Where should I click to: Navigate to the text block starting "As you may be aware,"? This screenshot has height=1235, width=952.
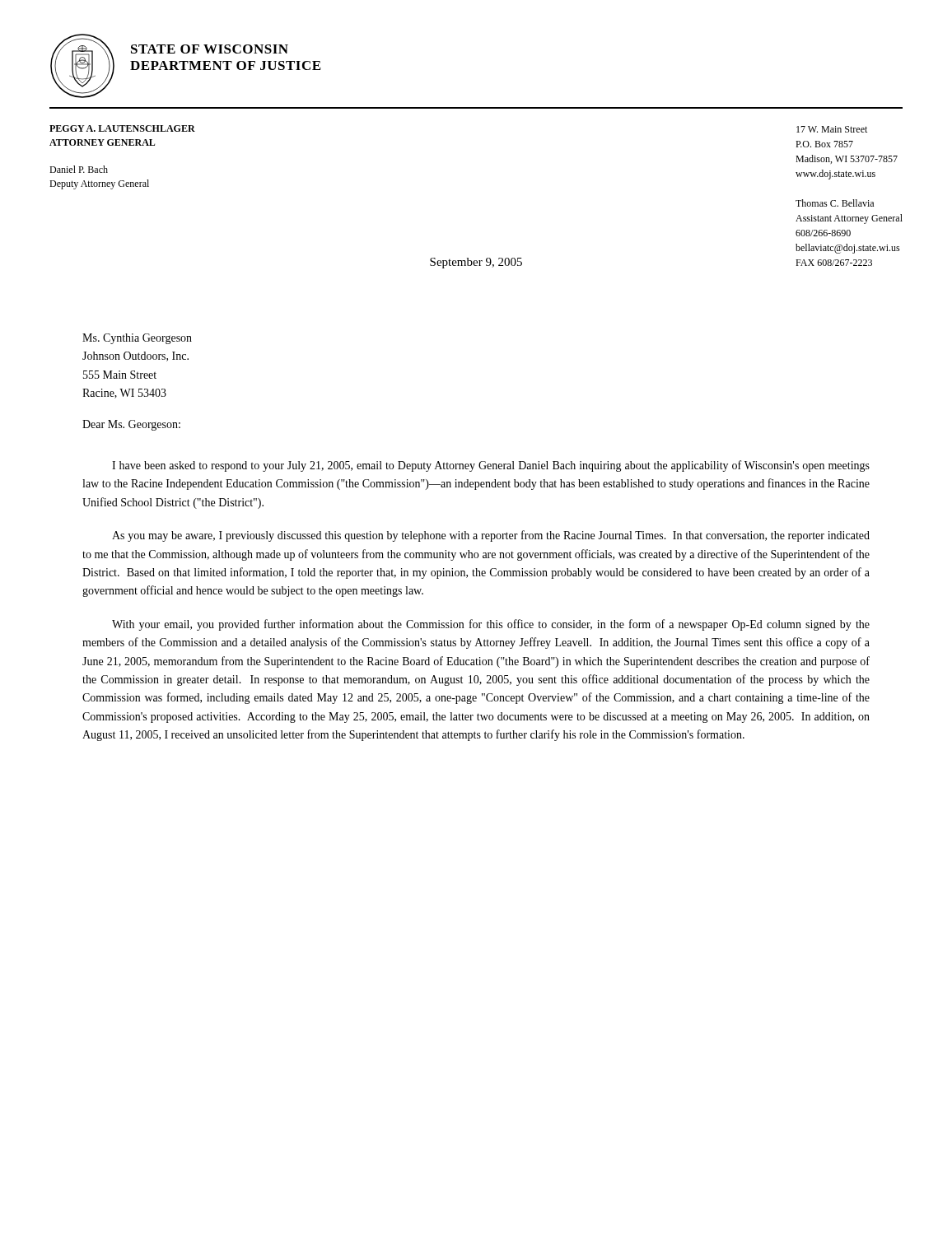click(476, 563)
